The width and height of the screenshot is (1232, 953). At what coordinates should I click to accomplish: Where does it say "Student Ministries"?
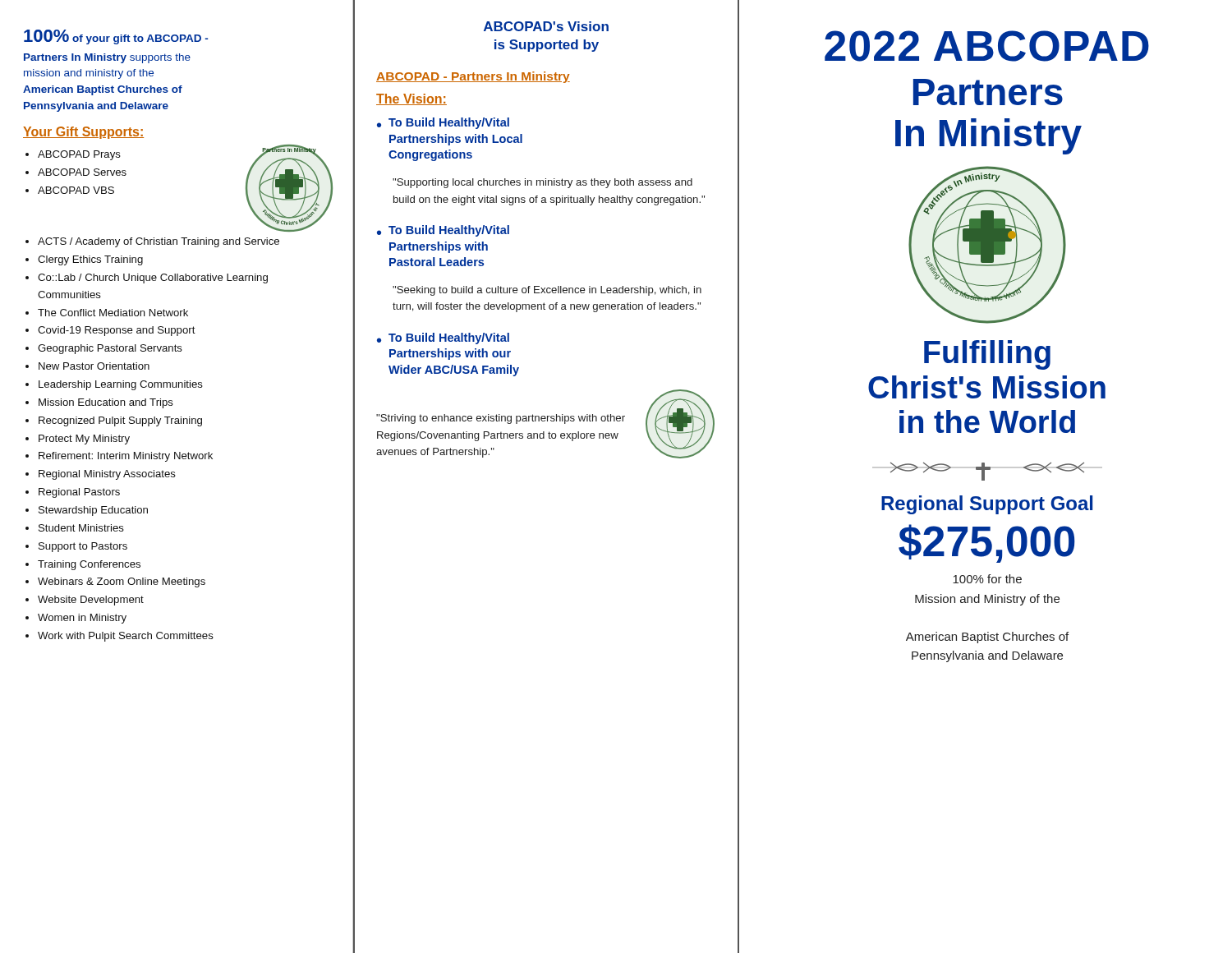click(81, 528)
